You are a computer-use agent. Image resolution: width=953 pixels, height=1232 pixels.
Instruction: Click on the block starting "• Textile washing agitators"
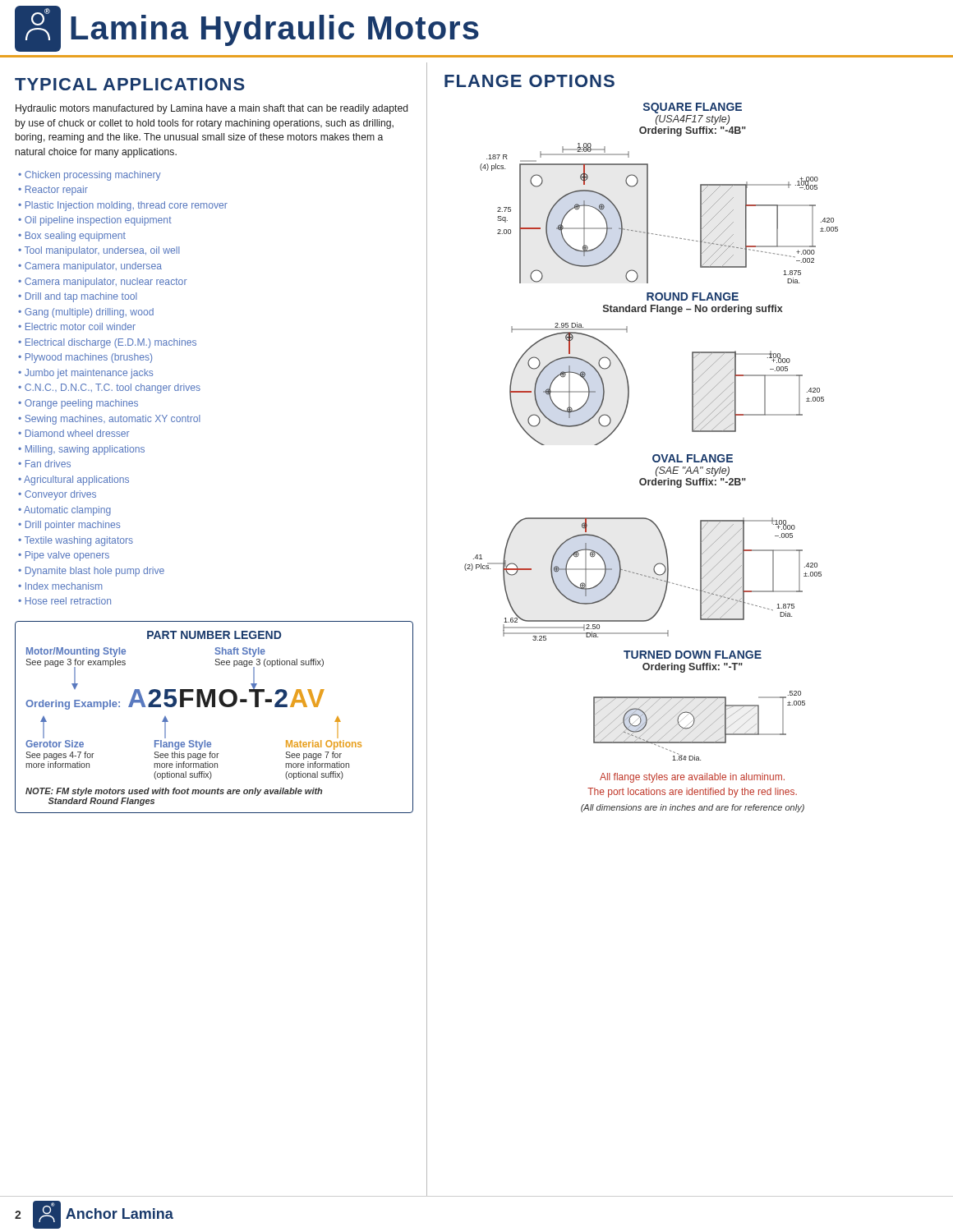click(x=76, y=540)
